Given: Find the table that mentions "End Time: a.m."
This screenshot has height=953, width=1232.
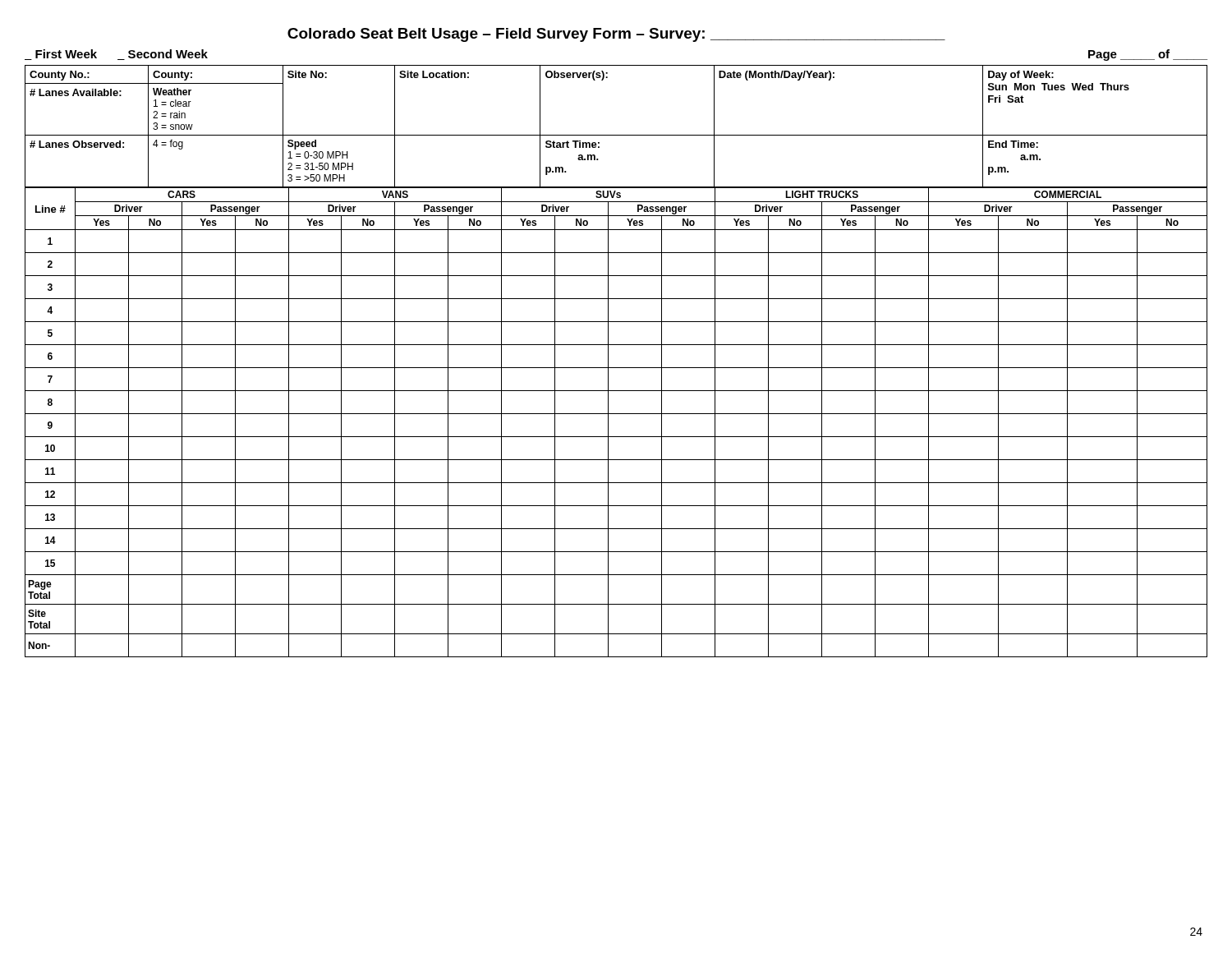Looking at the screenshot, I should point(616,126).
